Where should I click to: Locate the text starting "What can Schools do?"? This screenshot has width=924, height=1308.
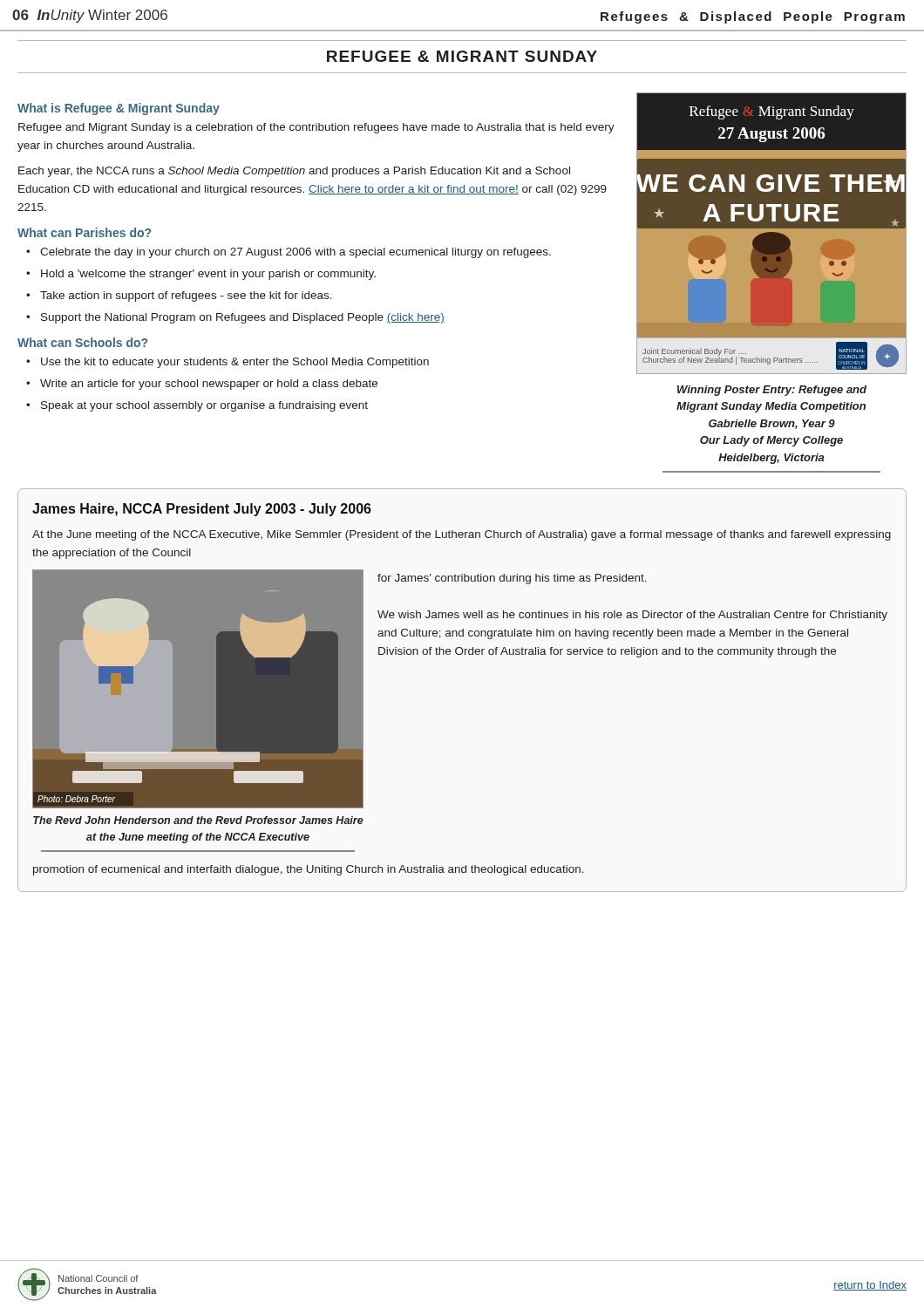click(x=83, y=342)
